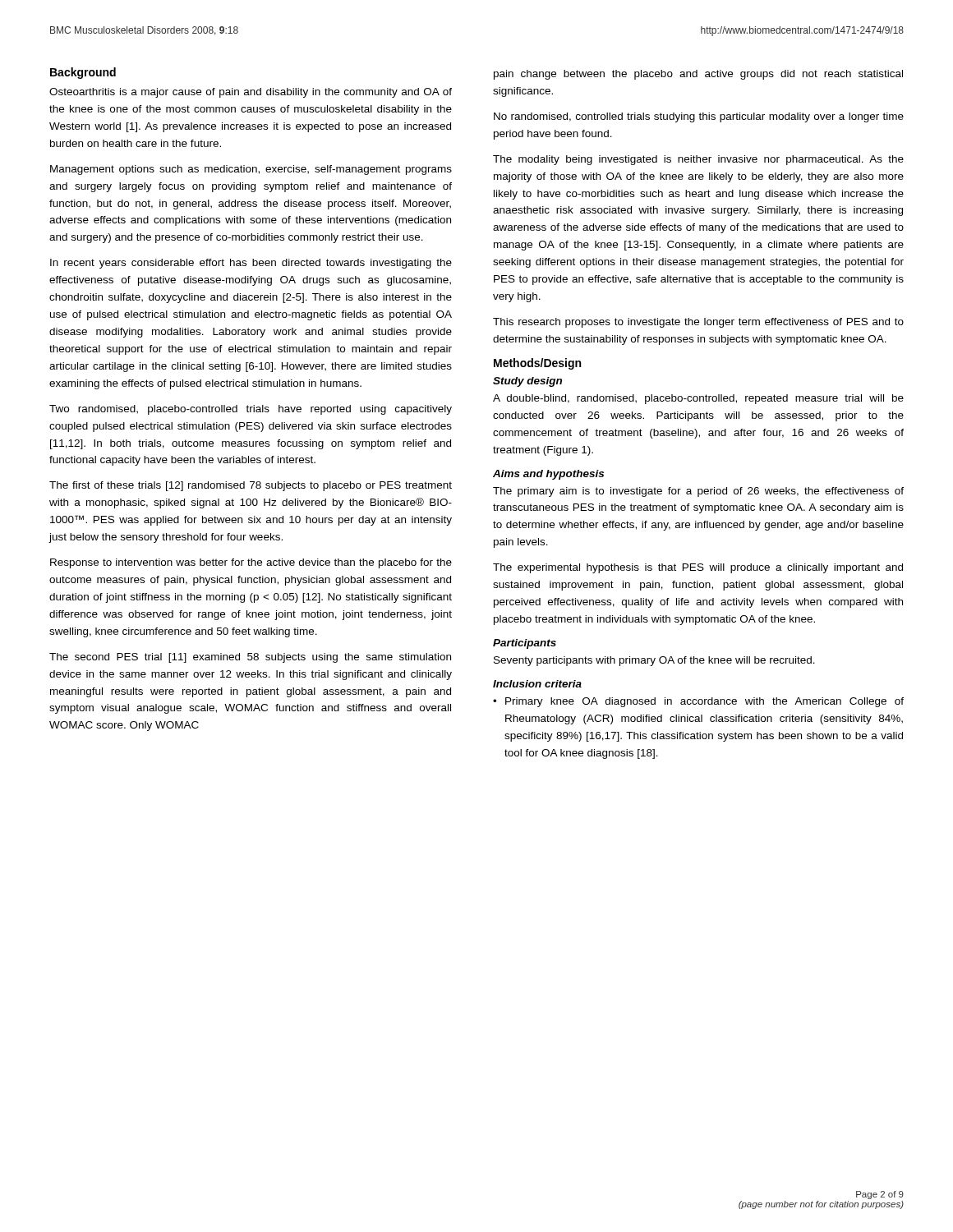Click the passage that begins "The second PES trial [11]"
The height and width of the screenshot is (1232, 953).
(251, 691)
